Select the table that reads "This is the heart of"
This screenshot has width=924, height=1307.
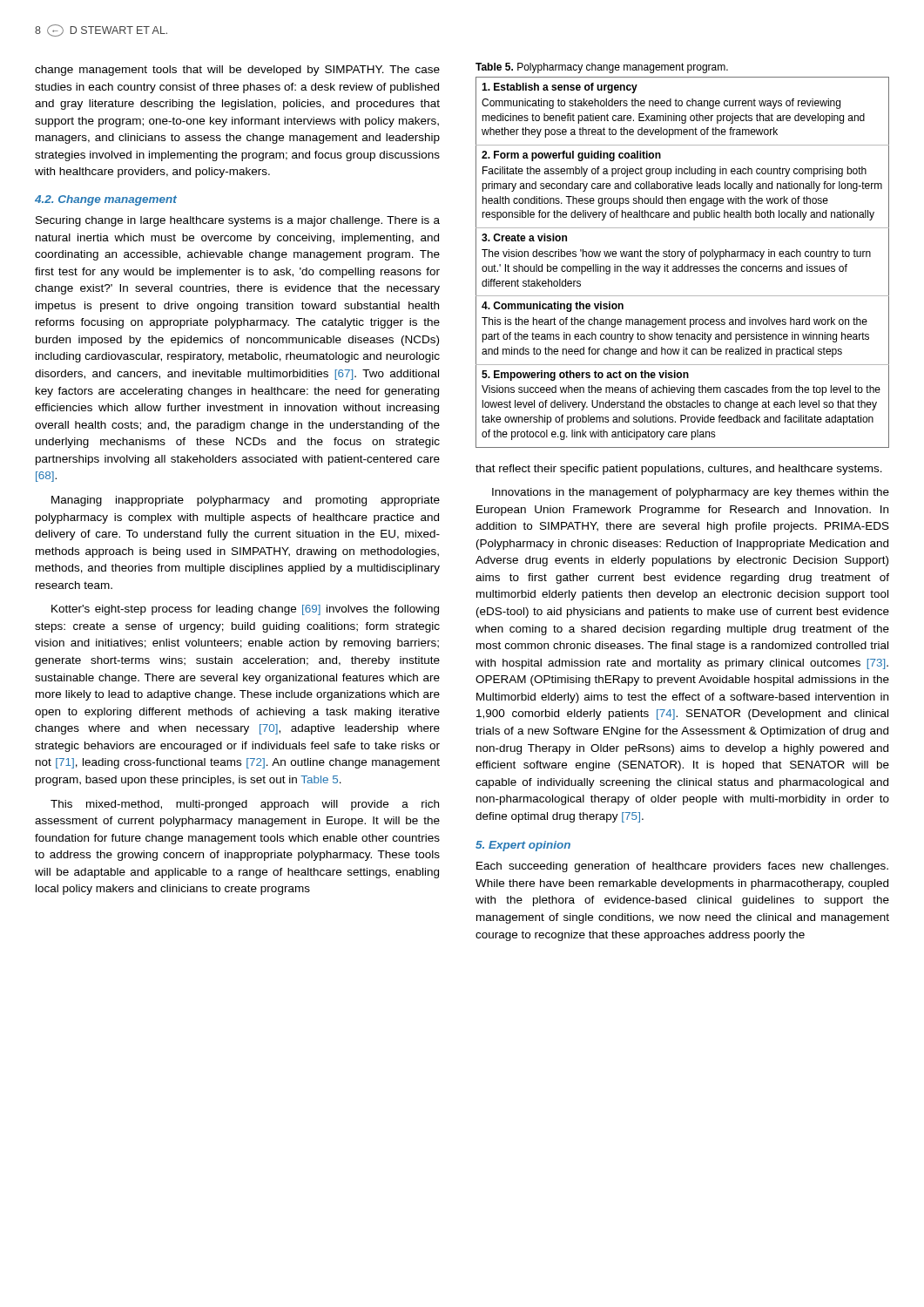(682, 262)
